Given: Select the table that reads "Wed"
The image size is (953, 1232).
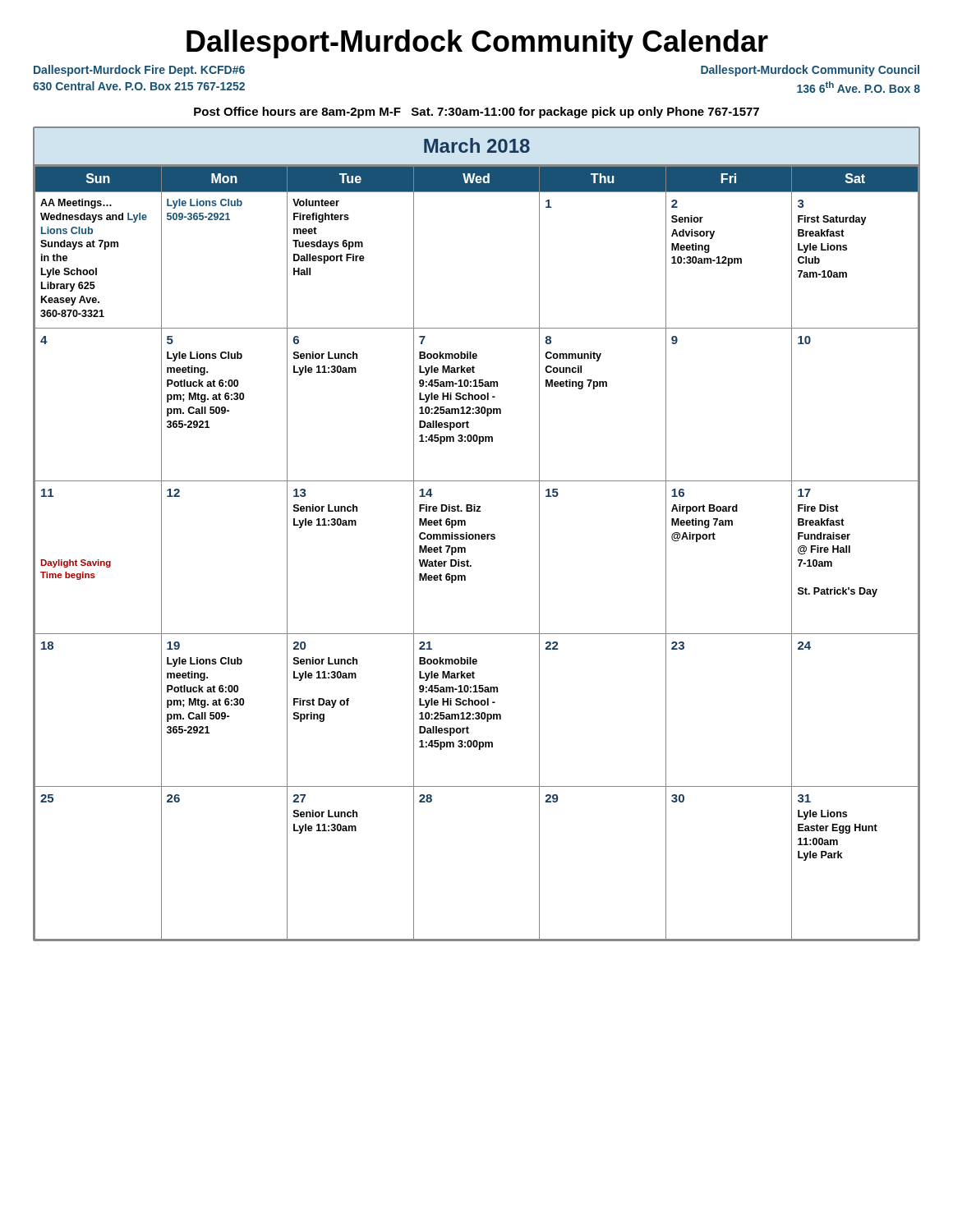Looking at the screenshot, I should [x=476, y=534].
